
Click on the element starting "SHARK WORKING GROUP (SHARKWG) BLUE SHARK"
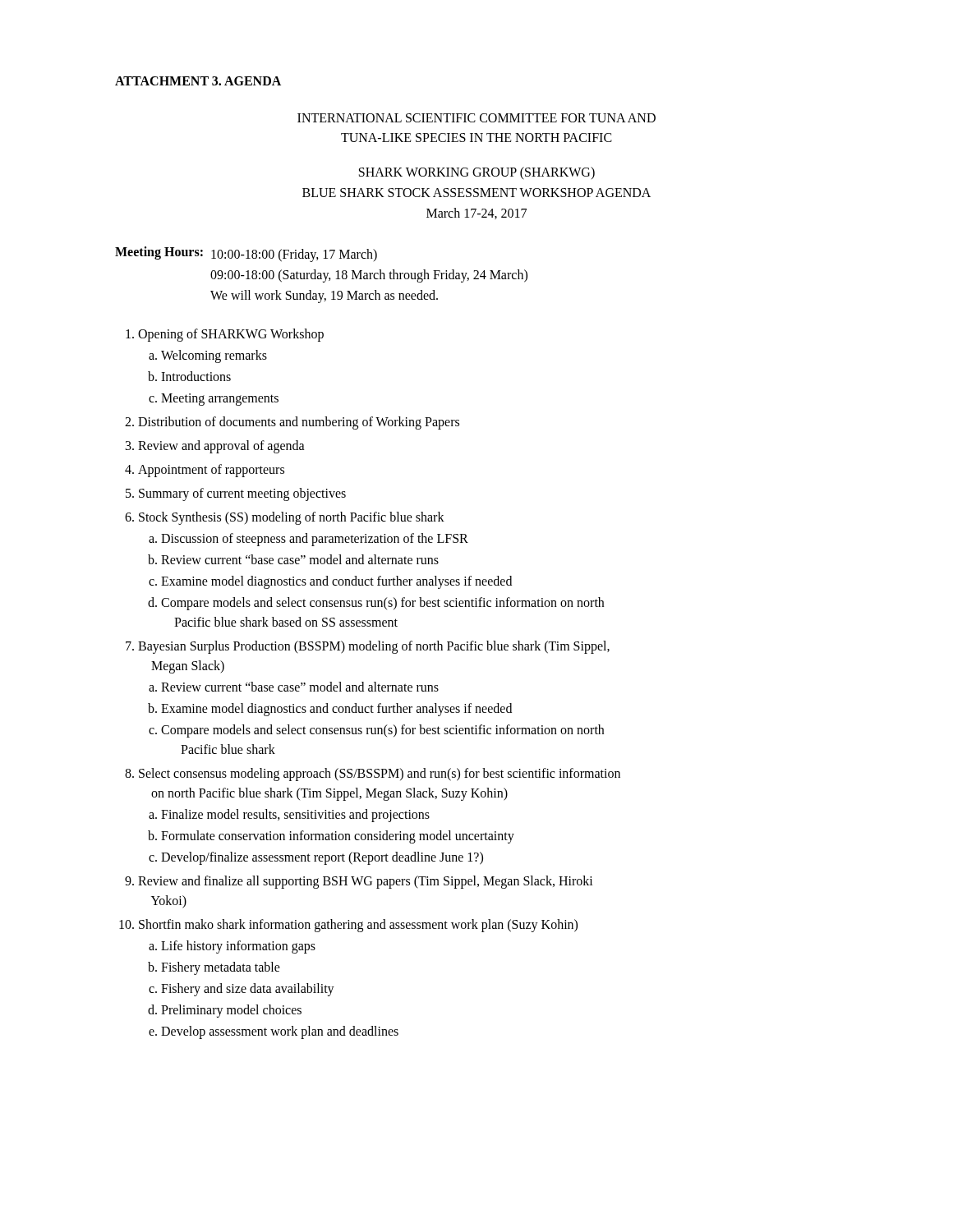pos(476,192)
